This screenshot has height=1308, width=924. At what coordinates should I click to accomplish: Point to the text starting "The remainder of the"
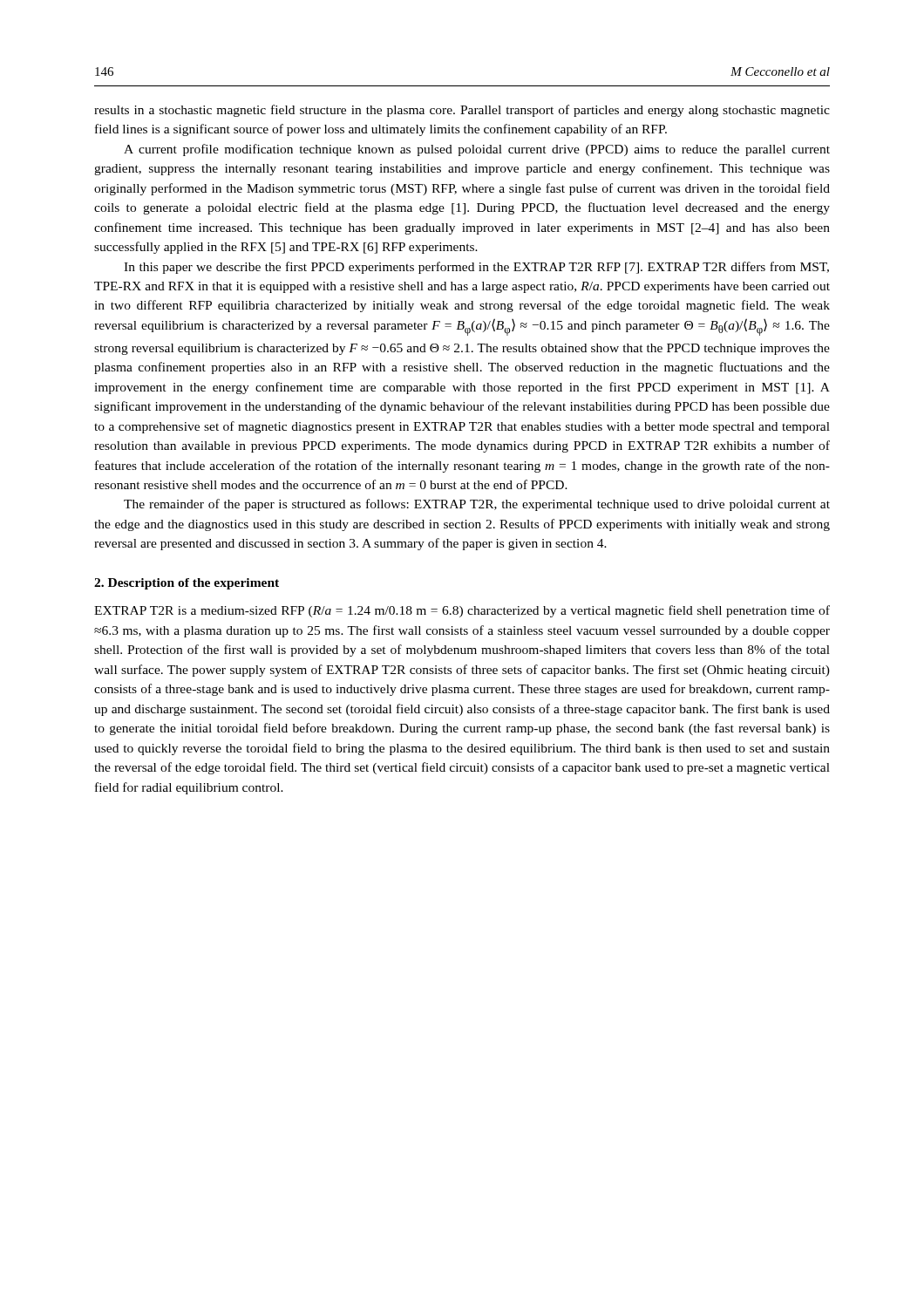(462, 524)
